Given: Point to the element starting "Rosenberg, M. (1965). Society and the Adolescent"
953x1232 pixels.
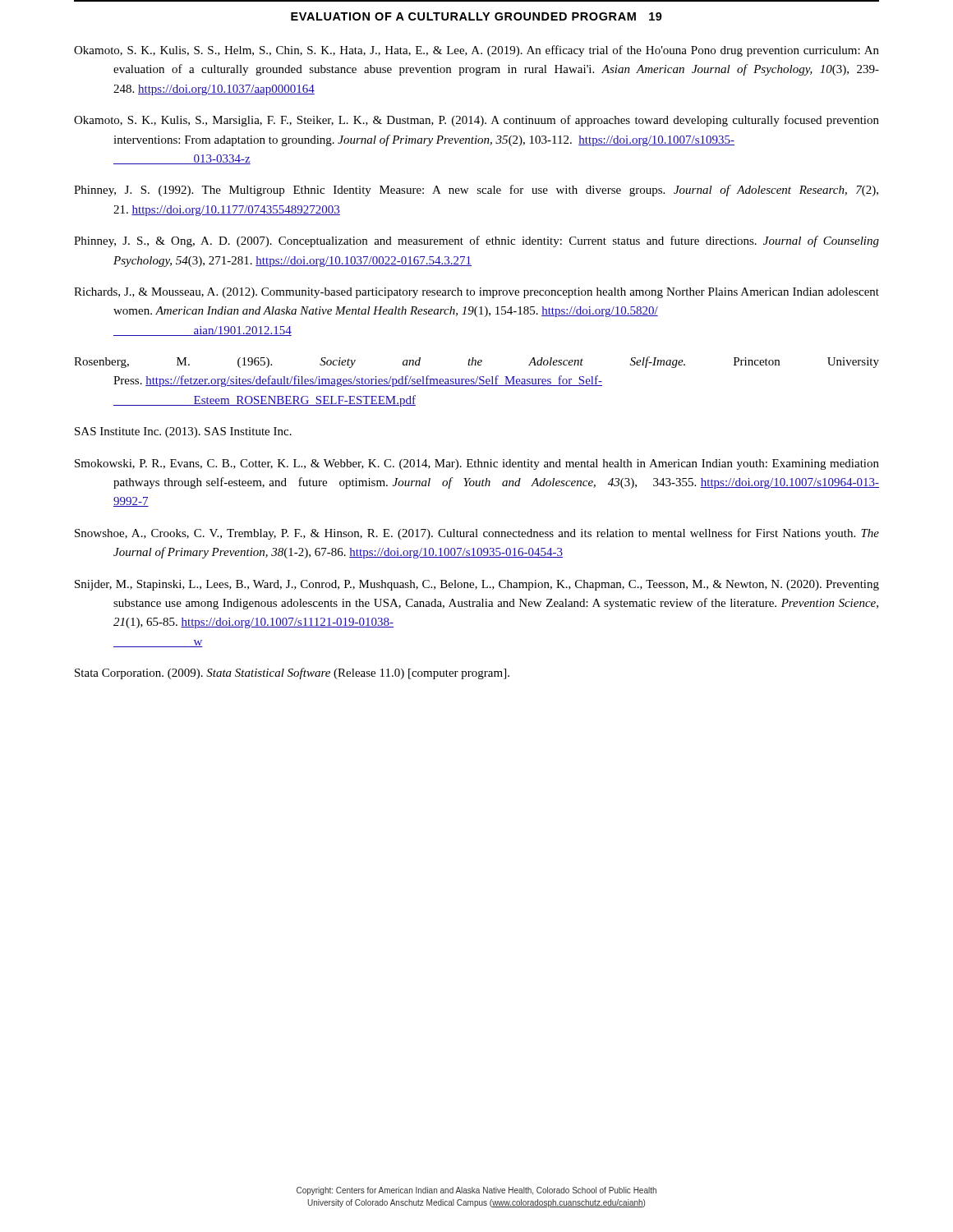Looking at the screenshot, I should click(476, 381).
